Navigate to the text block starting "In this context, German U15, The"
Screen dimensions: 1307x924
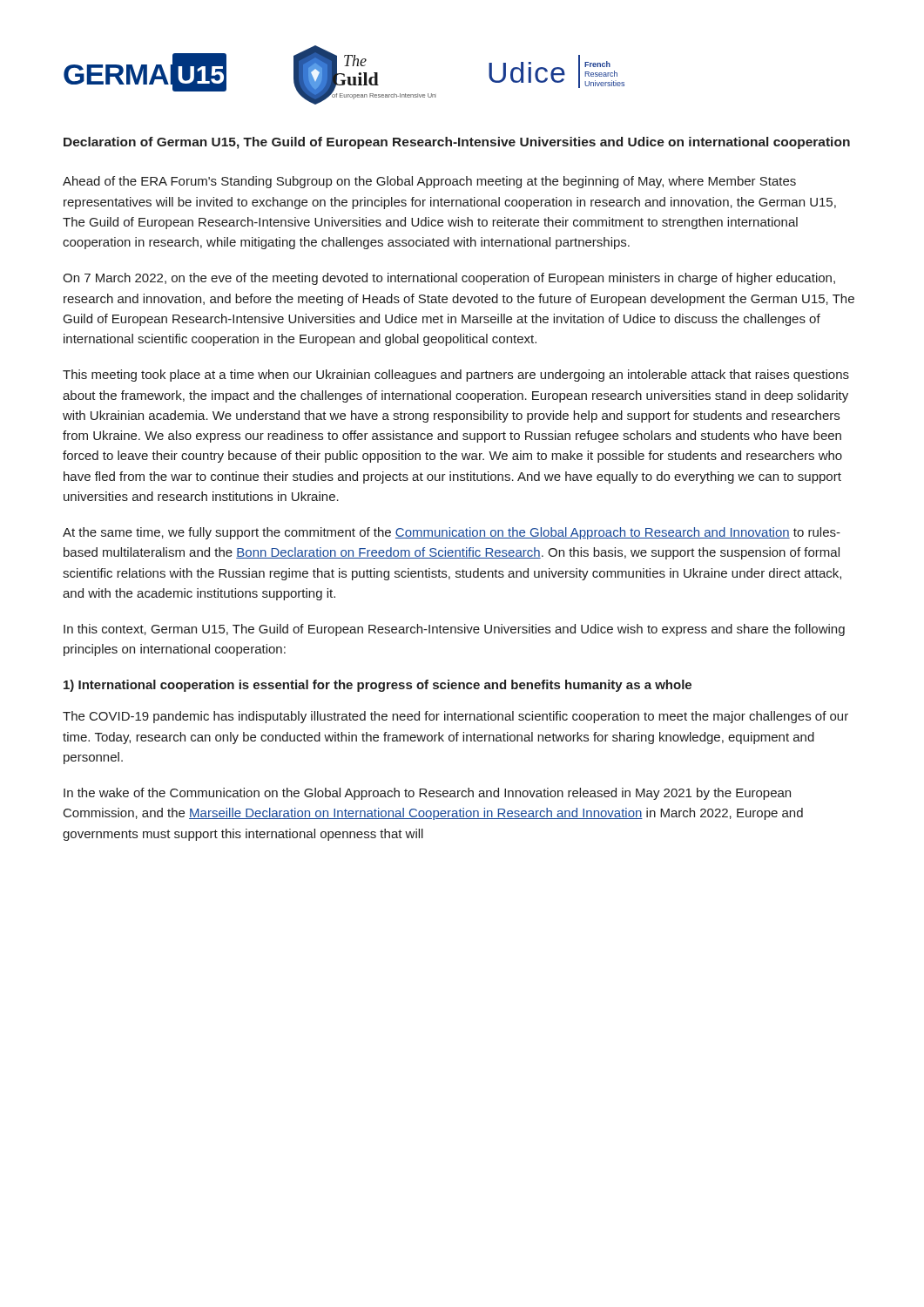tap(454, 639)
